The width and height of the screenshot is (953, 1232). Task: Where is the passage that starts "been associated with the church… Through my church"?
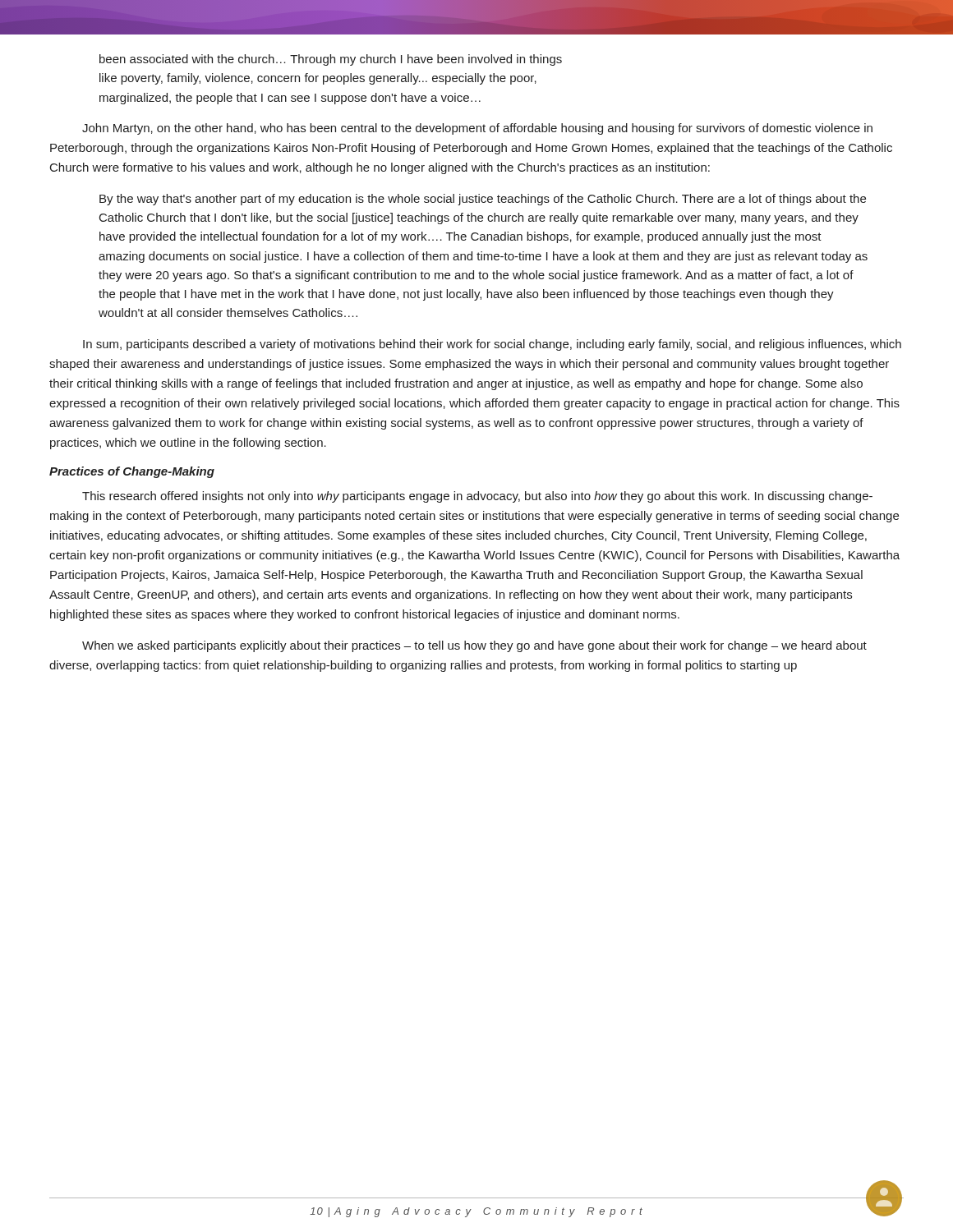330,78
